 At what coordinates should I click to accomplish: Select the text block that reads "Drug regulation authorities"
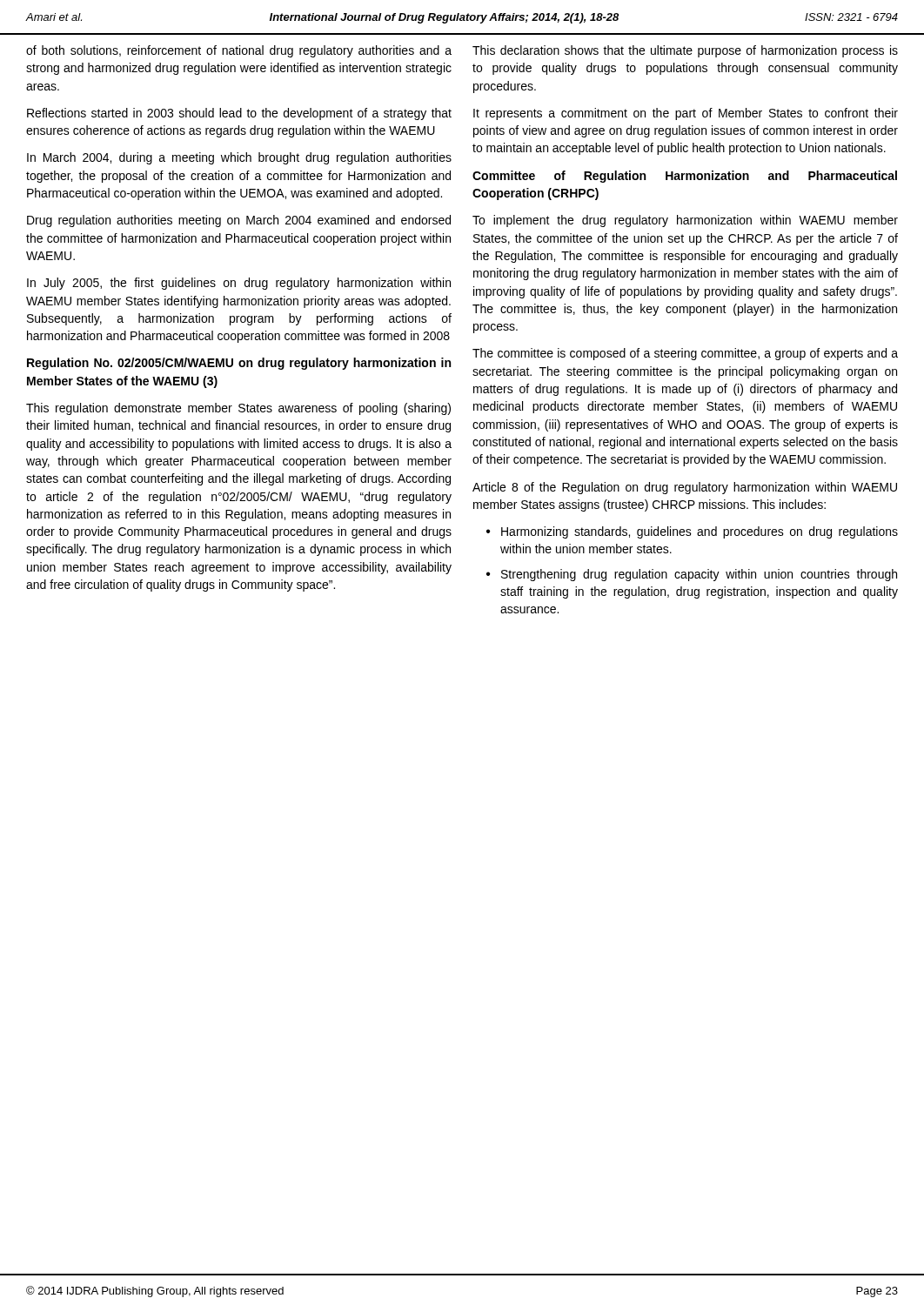coord(239,238)
